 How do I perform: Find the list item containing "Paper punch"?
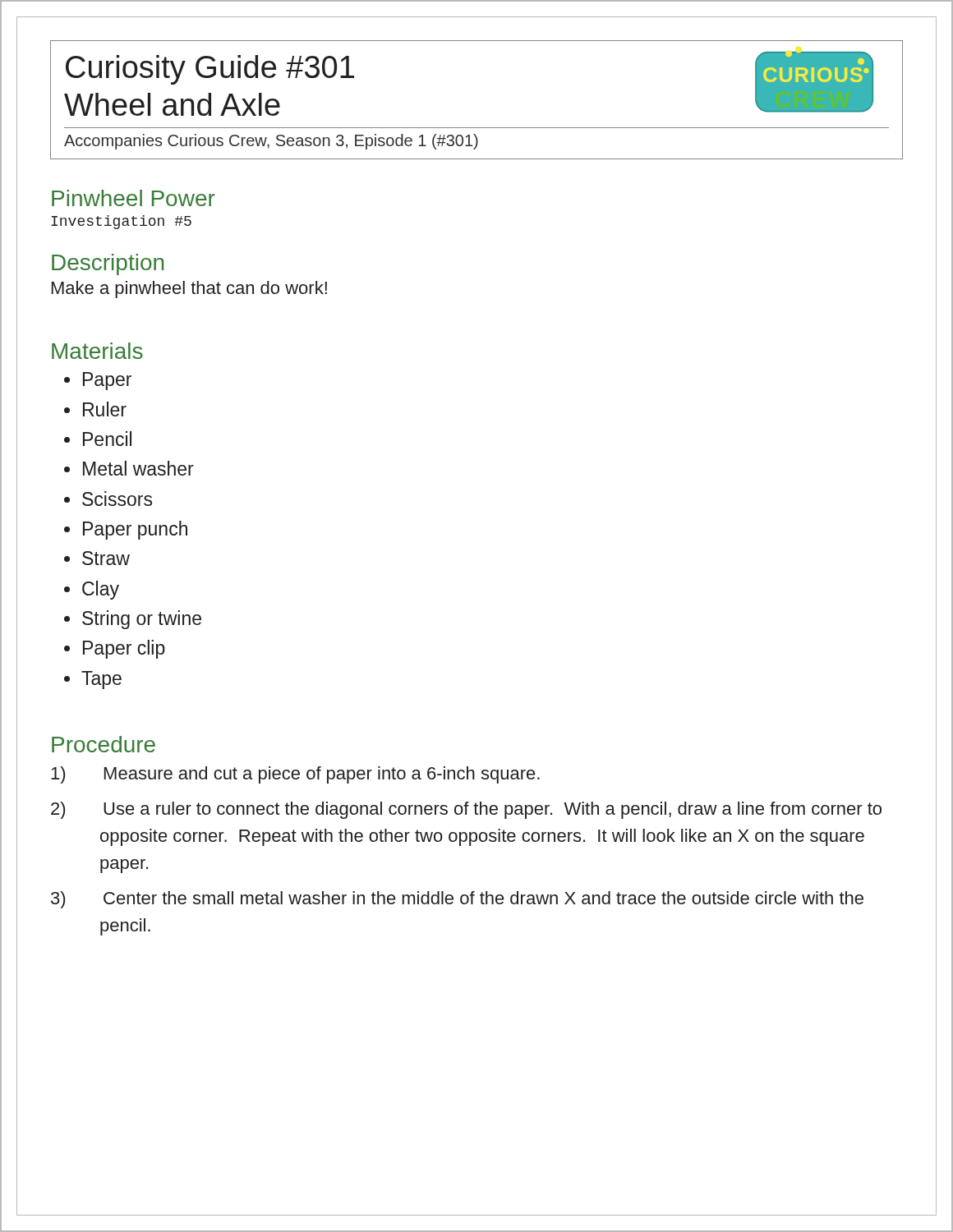tap(135, 529)
